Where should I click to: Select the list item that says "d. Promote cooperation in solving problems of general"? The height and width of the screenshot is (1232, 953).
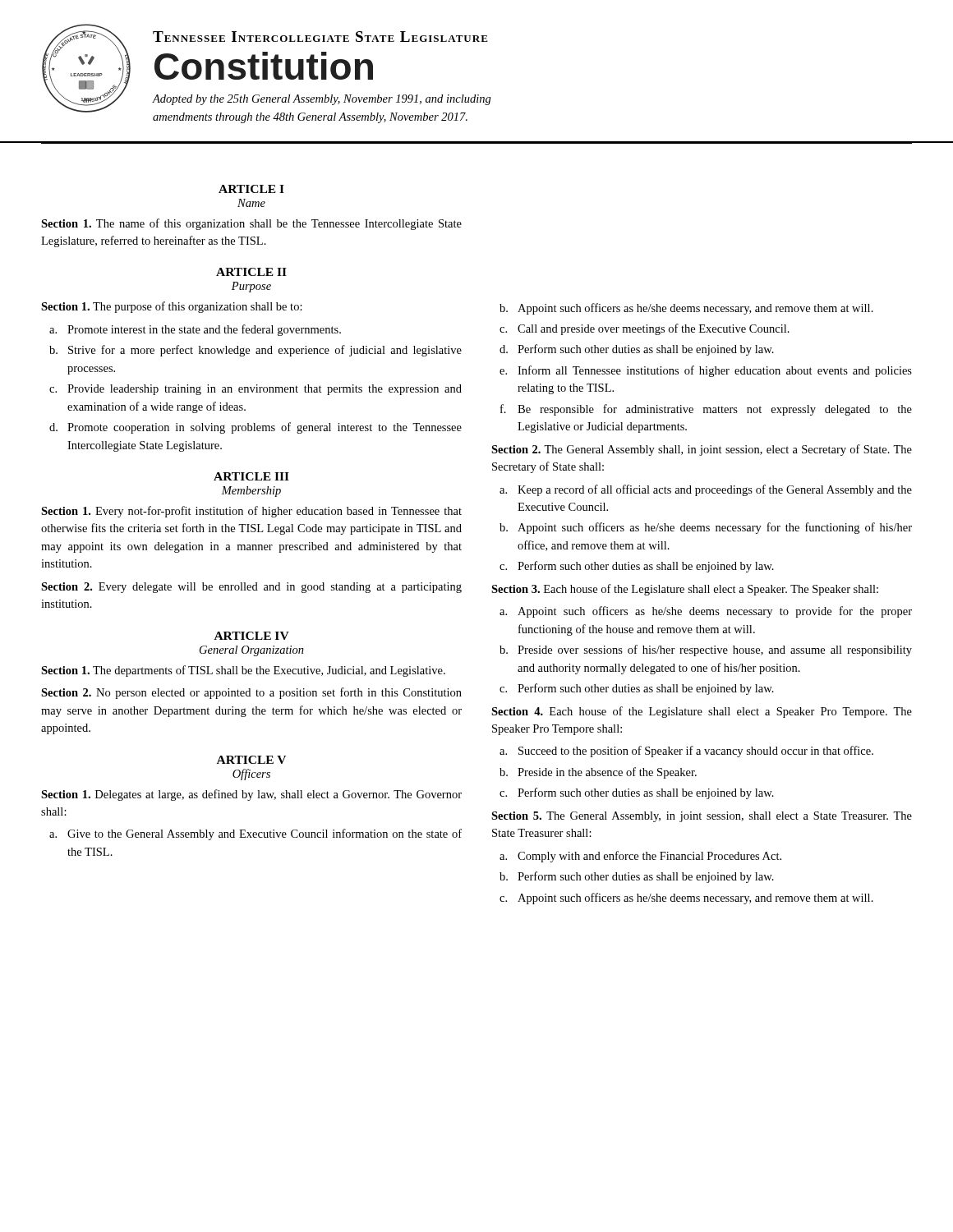coord(255,437)
